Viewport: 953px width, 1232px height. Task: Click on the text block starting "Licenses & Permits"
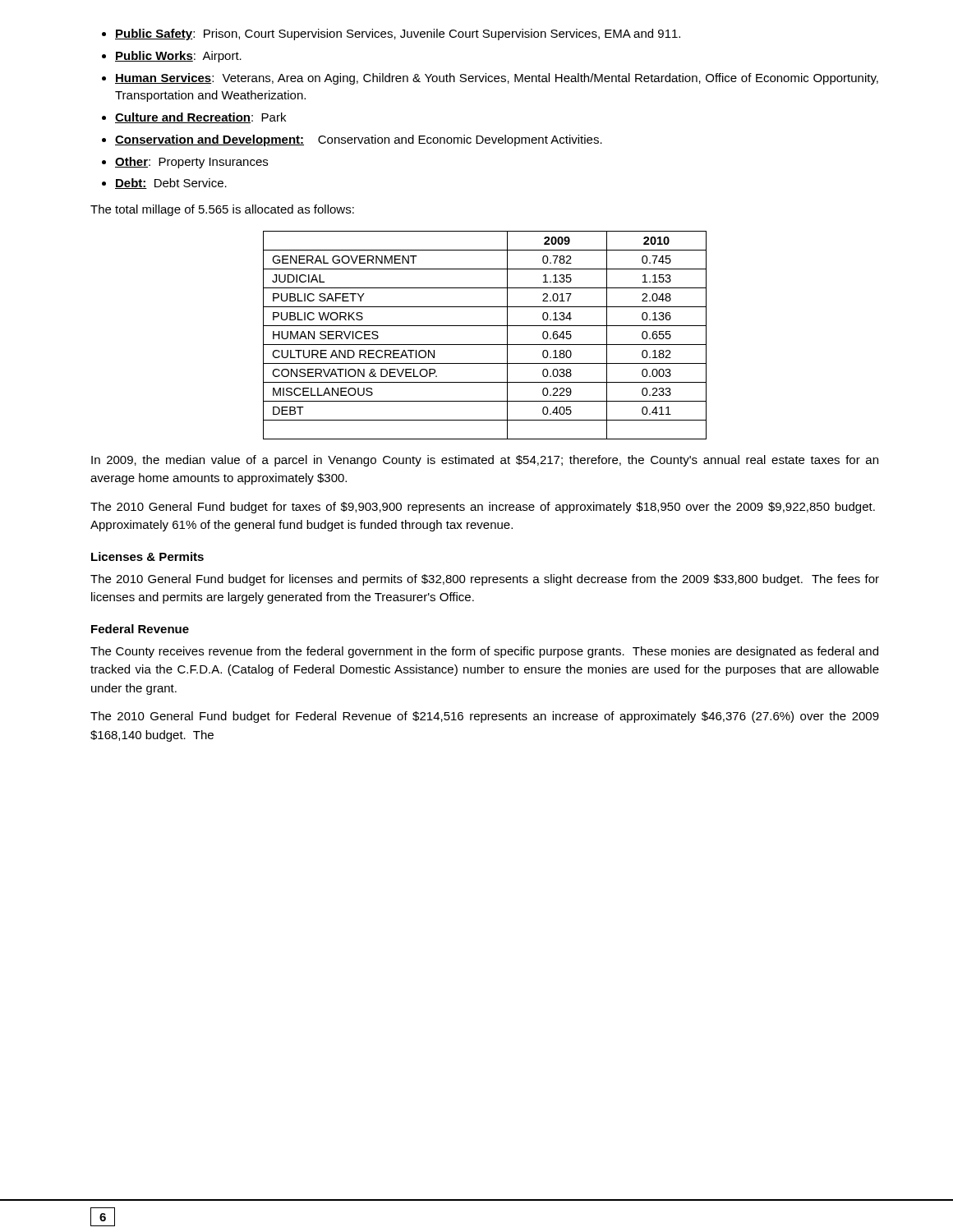tap(147, 556)
